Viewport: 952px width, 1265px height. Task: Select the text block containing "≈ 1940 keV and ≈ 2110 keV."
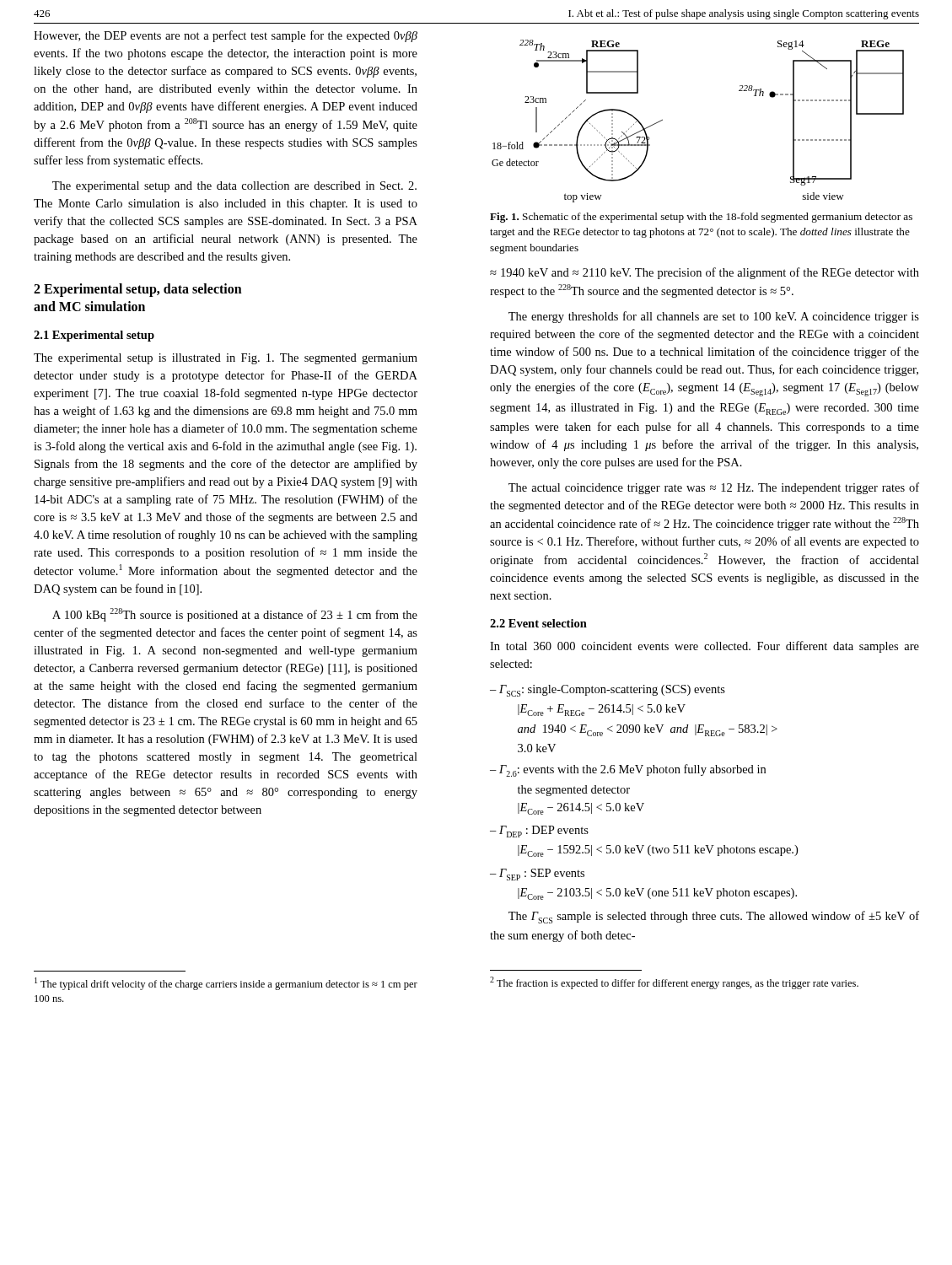[x=705, y=282]
